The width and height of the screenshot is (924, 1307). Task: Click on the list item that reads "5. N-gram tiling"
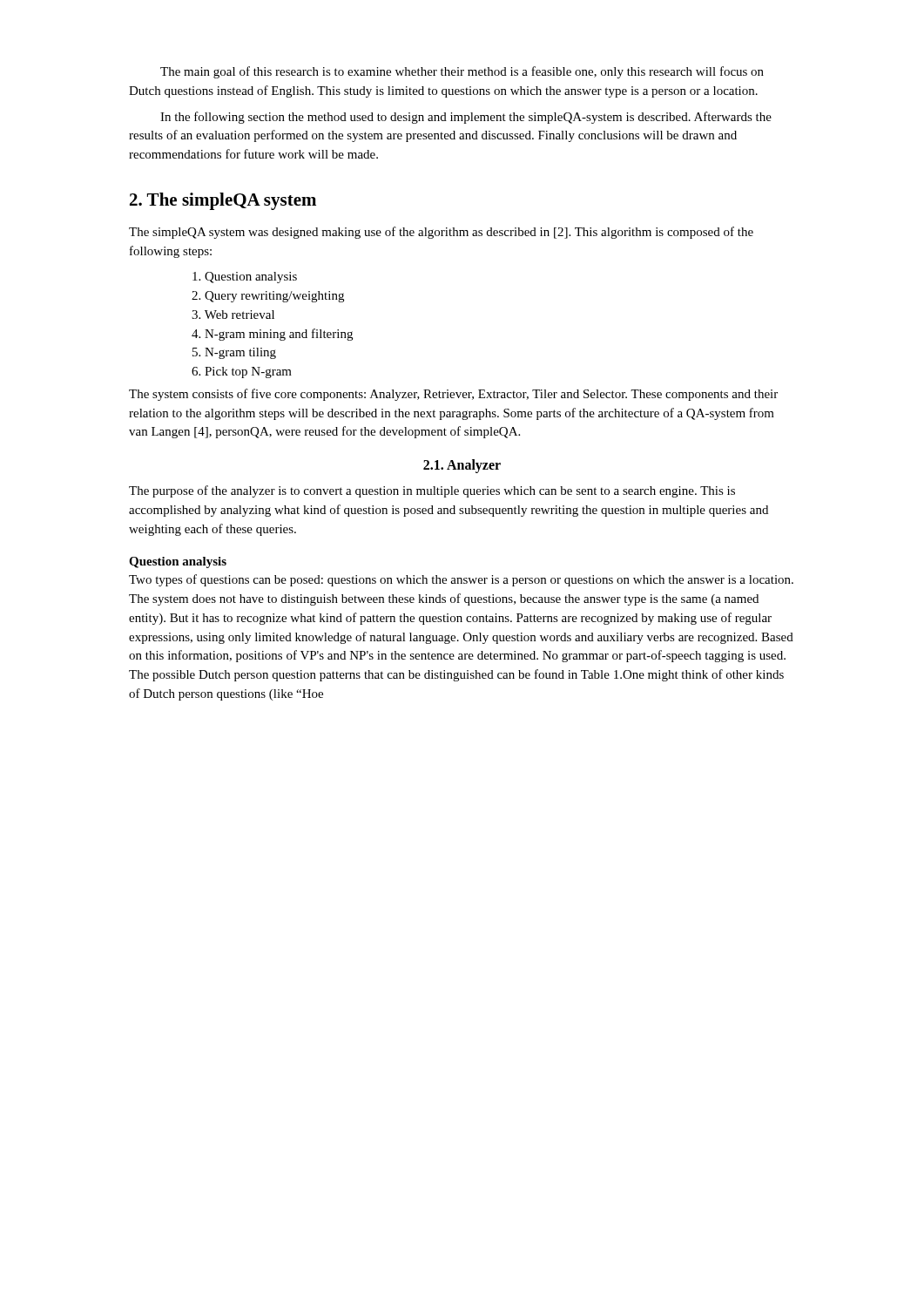(234, 352)
